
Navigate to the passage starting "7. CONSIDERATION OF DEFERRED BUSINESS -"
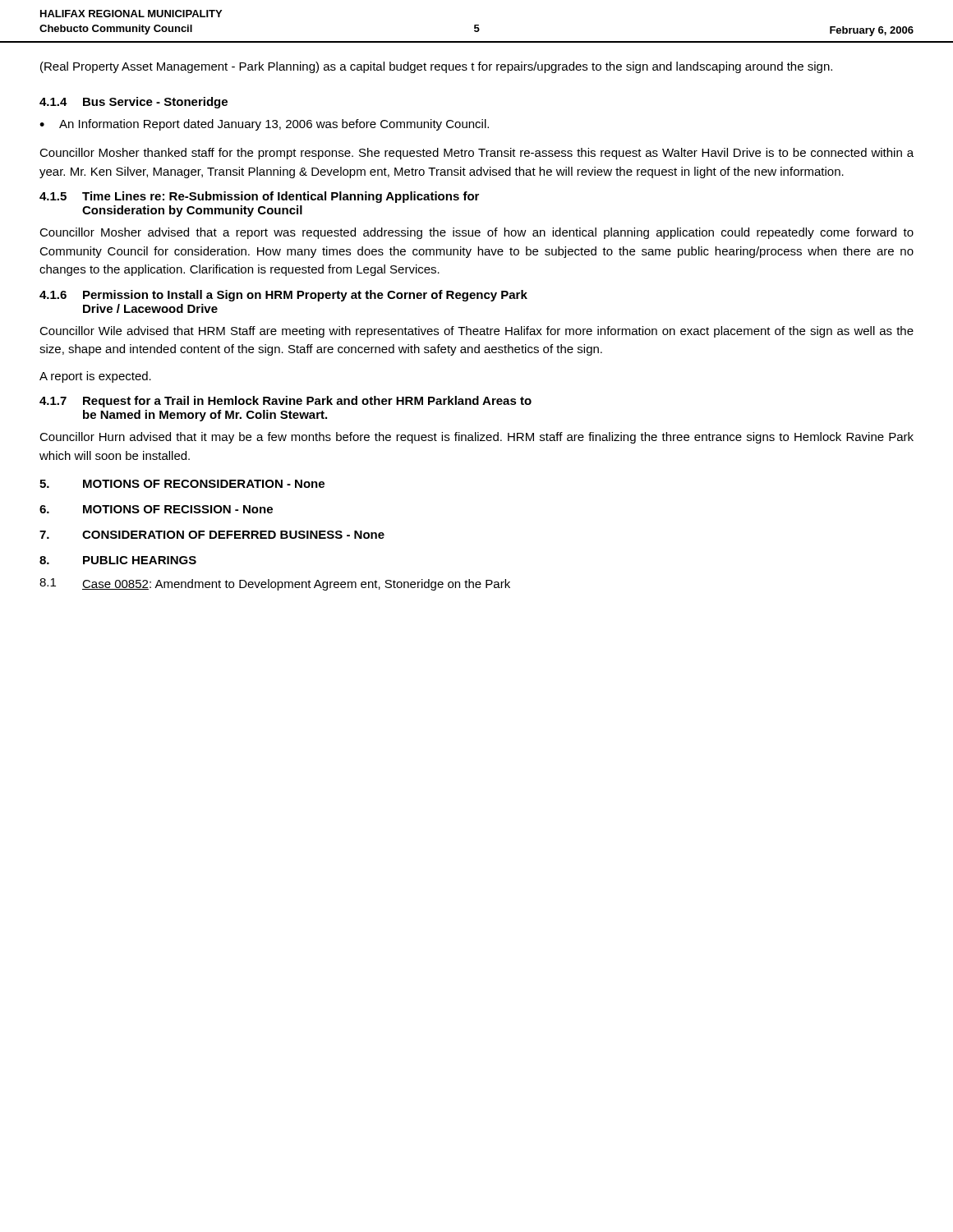pyautogui.click(x=212, y=534)
